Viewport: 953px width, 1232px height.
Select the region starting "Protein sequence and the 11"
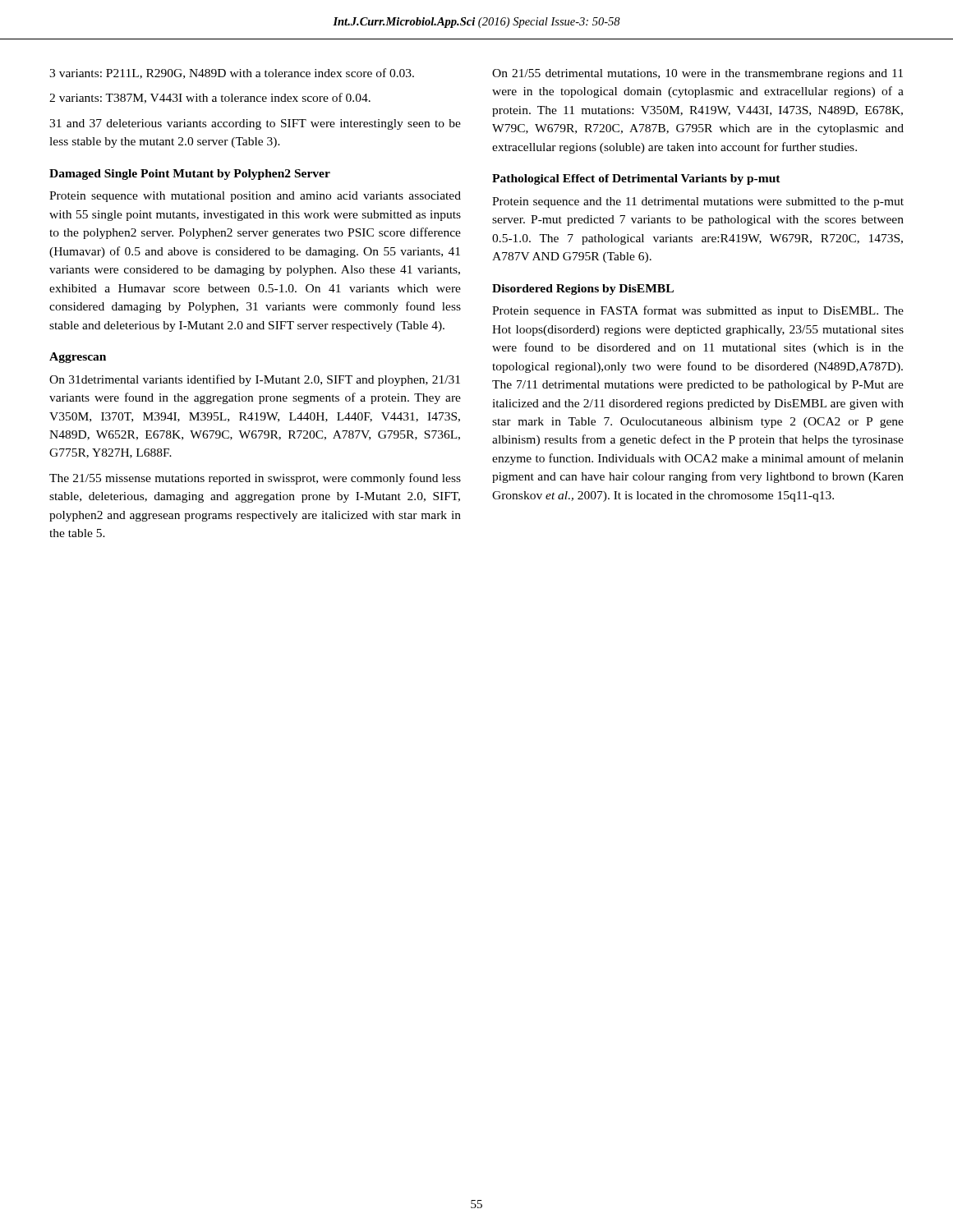(698, 228)
